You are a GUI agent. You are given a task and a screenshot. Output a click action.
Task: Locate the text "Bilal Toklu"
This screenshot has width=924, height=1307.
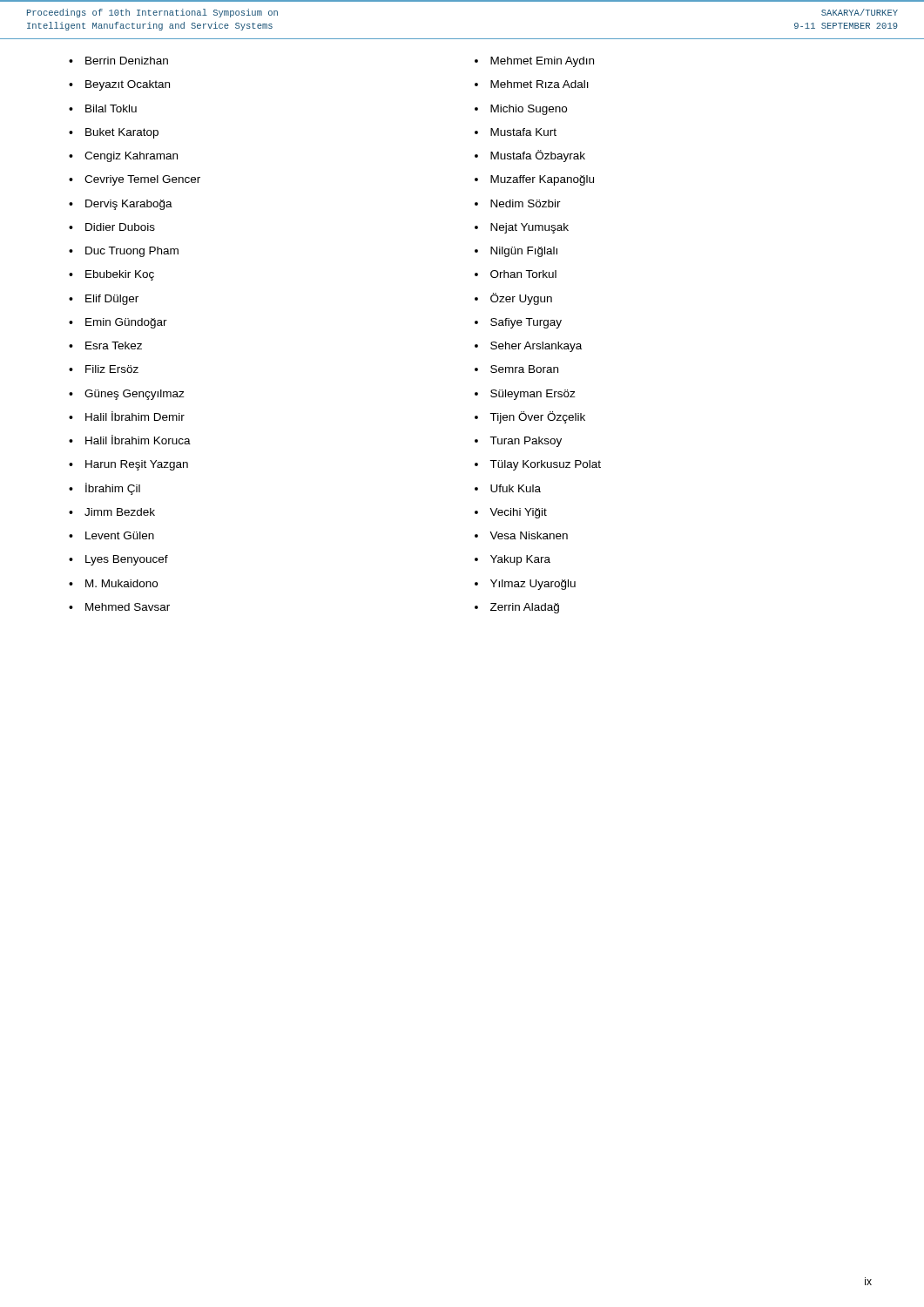coord(111,108)
